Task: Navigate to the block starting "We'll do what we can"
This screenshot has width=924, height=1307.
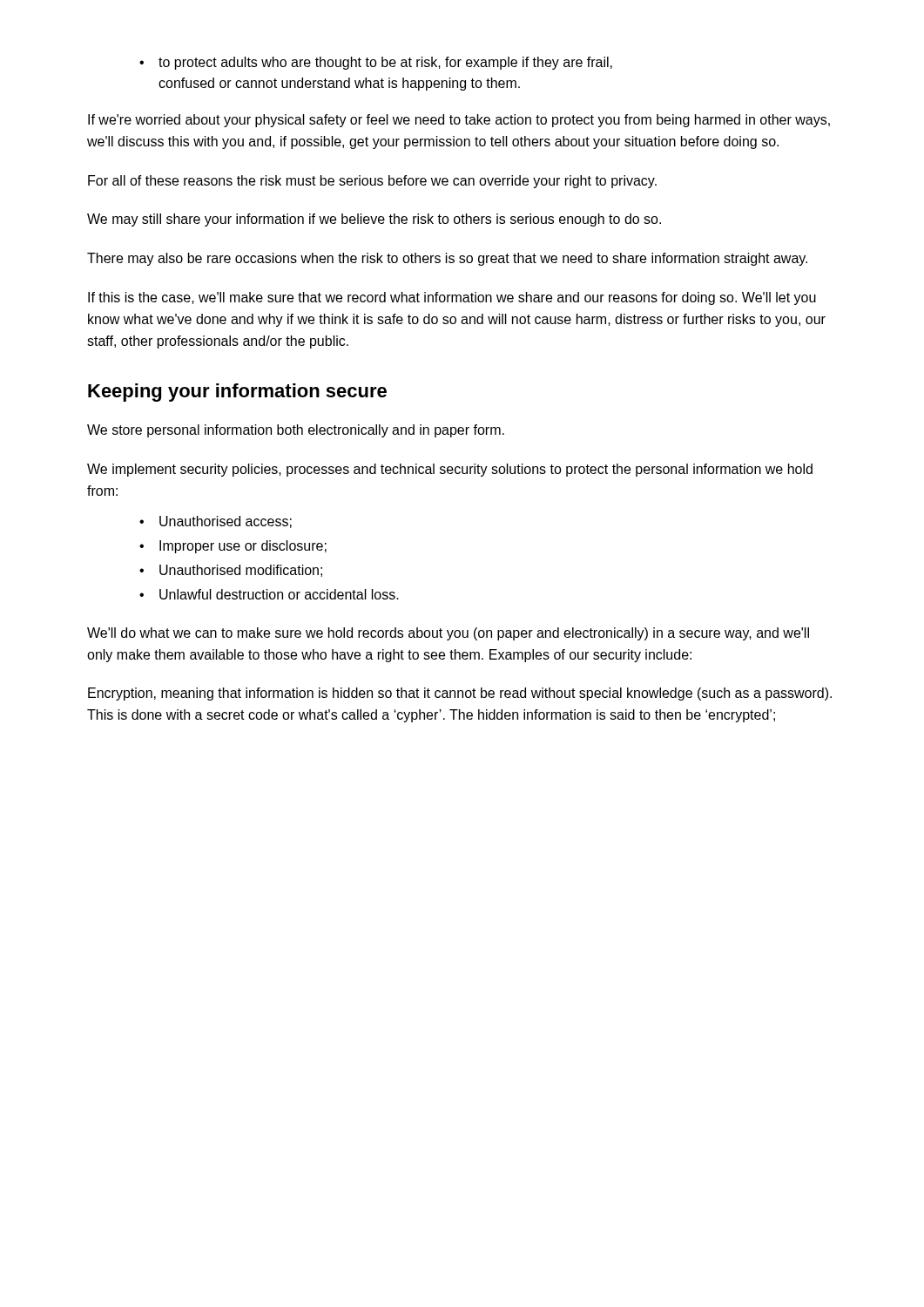Action: pos(462,644)
